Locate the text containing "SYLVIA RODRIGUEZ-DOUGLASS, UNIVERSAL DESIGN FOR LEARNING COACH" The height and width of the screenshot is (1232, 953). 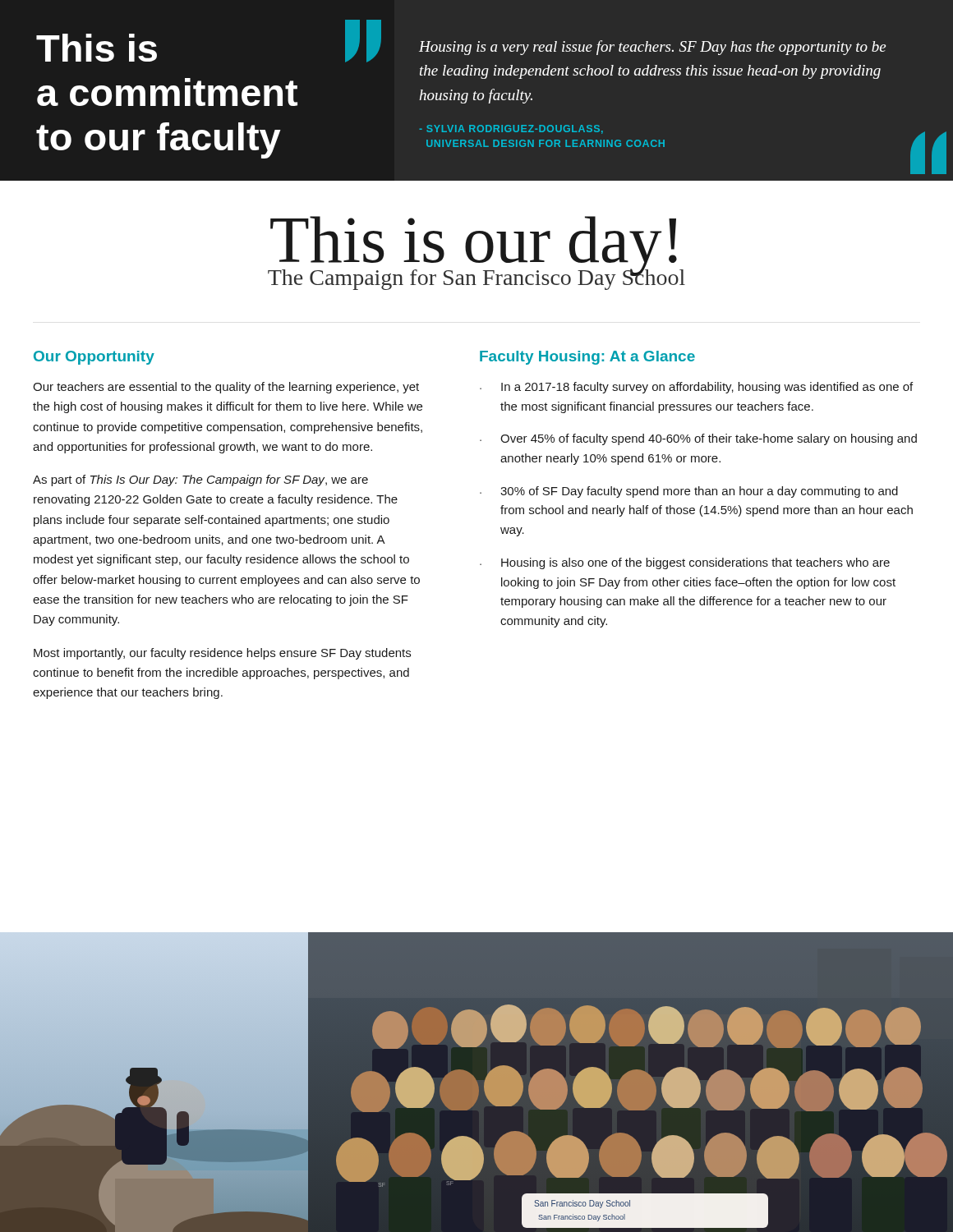542,136
